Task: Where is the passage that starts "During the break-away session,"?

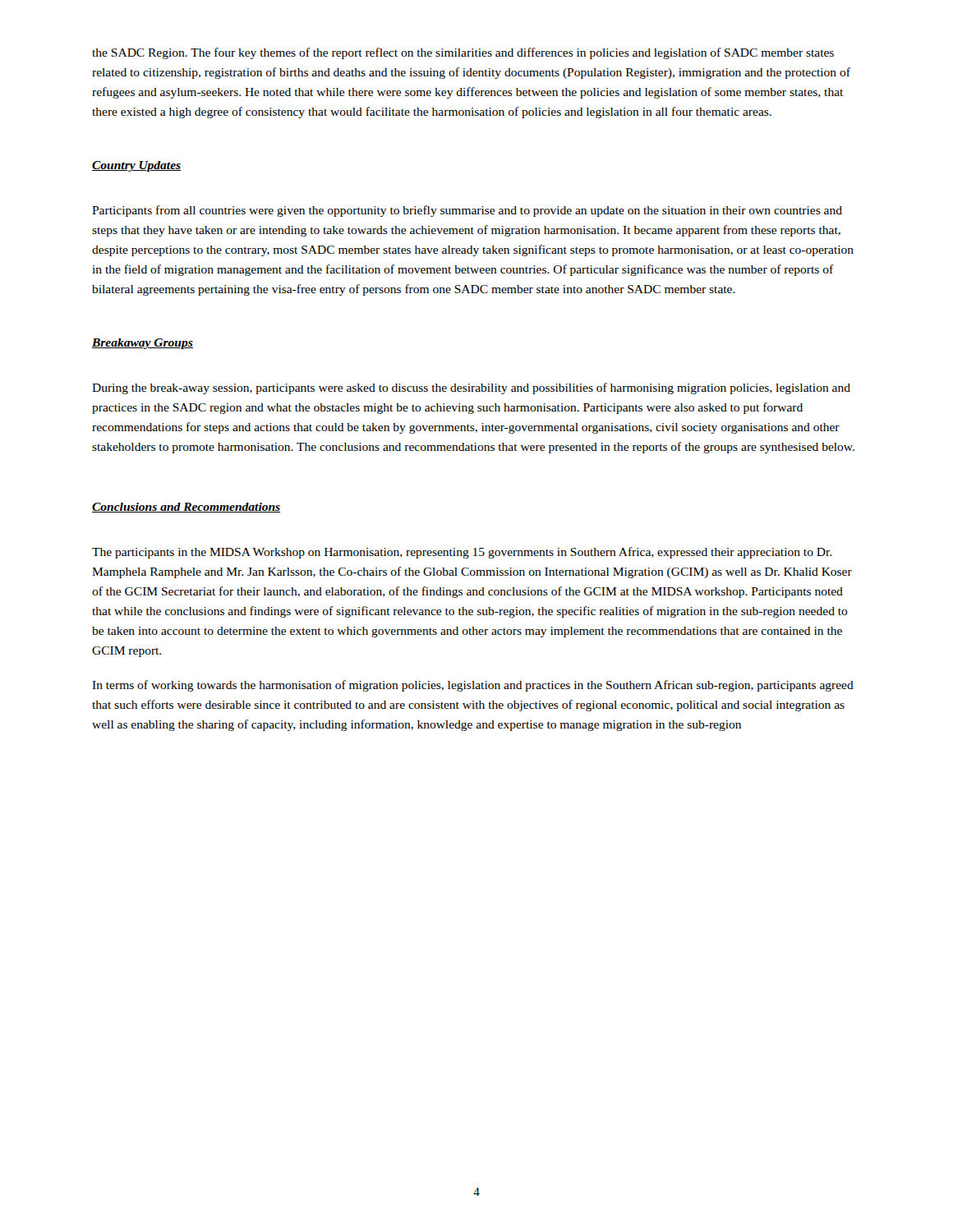Action: click(x=474, y=417)
